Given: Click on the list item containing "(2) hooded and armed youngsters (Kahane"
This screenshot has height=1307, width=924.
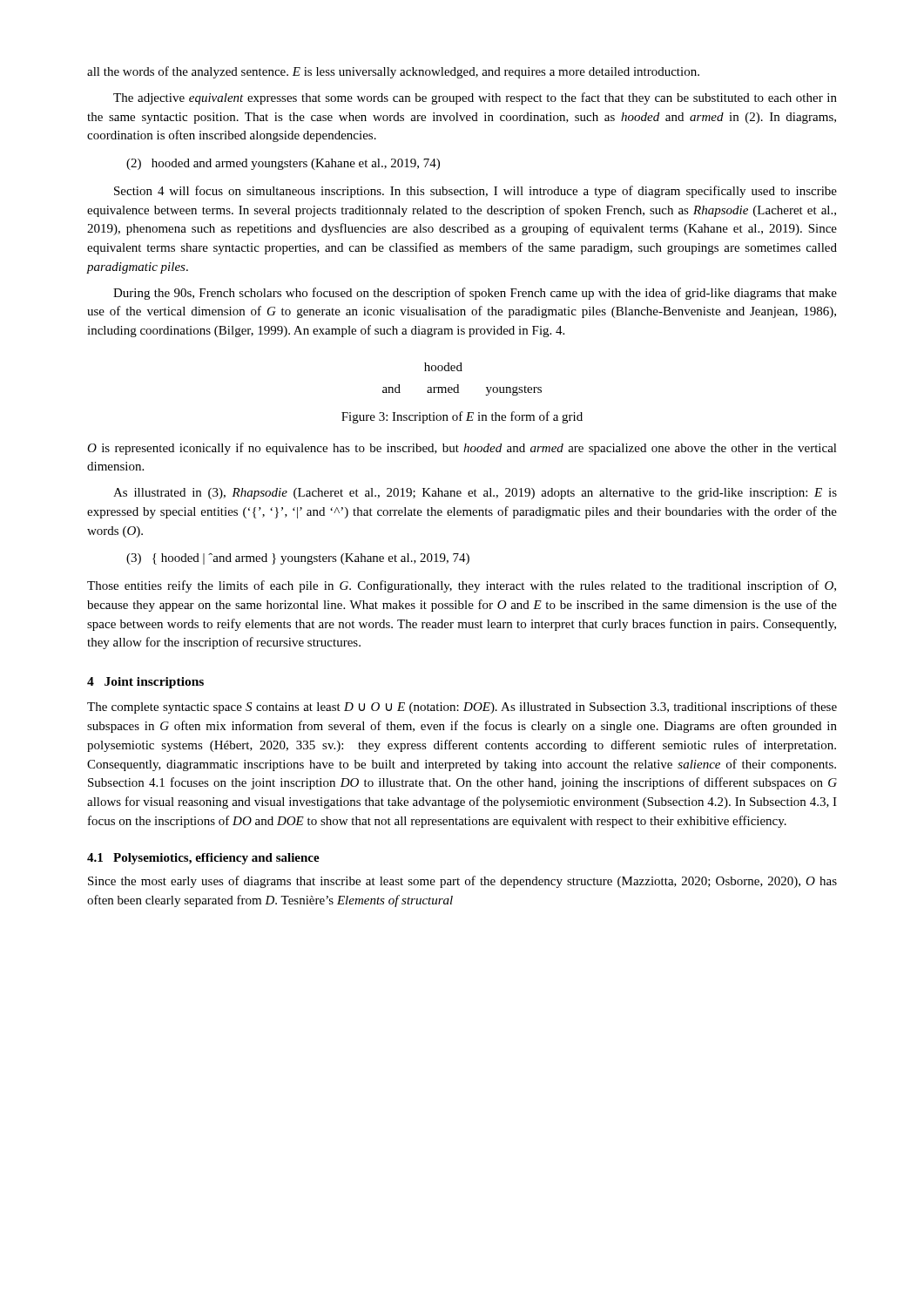Looking at the screenshot, I should tap(283, 164).
